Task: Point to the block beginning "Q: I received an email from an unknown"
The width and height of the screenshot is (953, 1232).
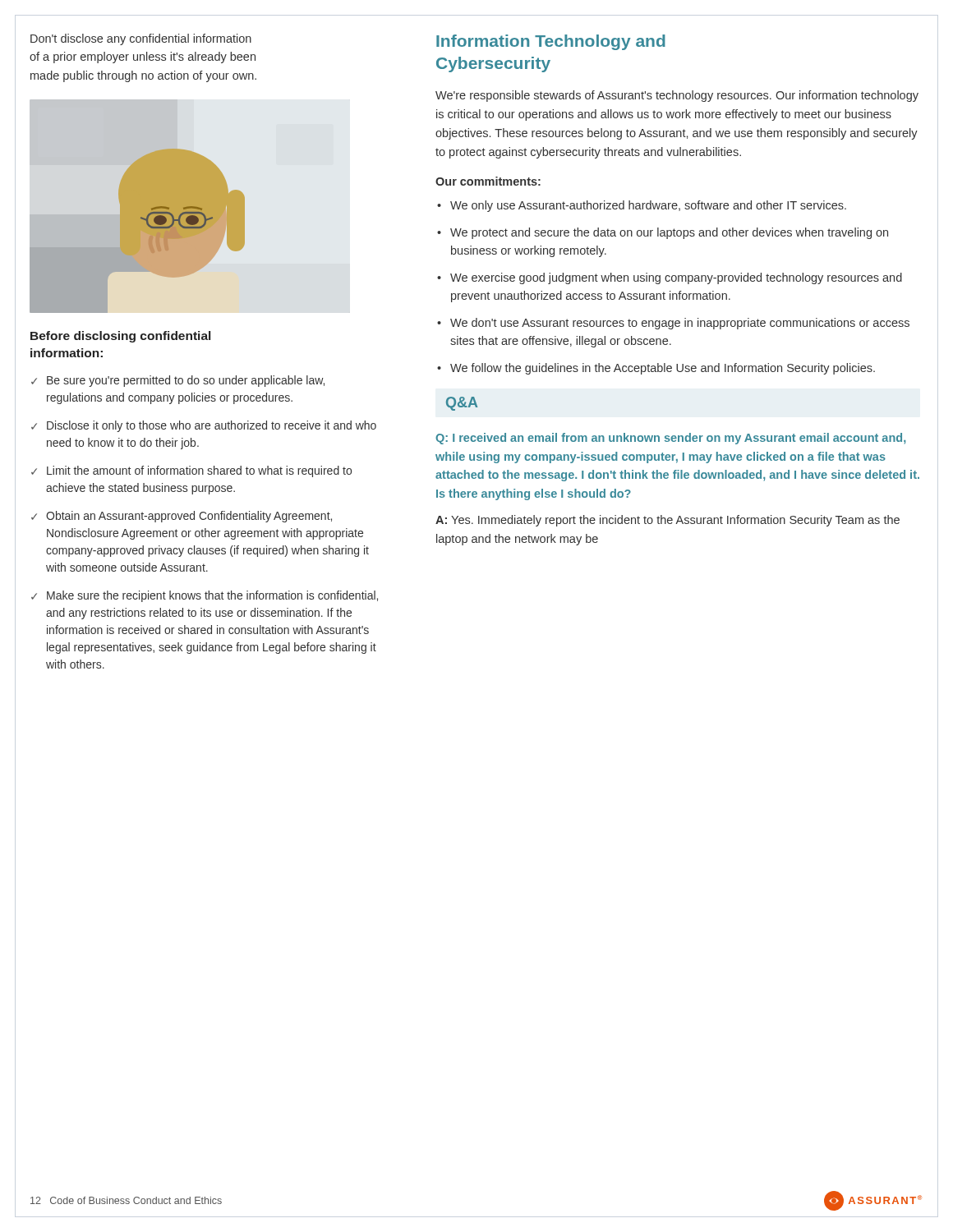Action: click(x=678, y=466)
